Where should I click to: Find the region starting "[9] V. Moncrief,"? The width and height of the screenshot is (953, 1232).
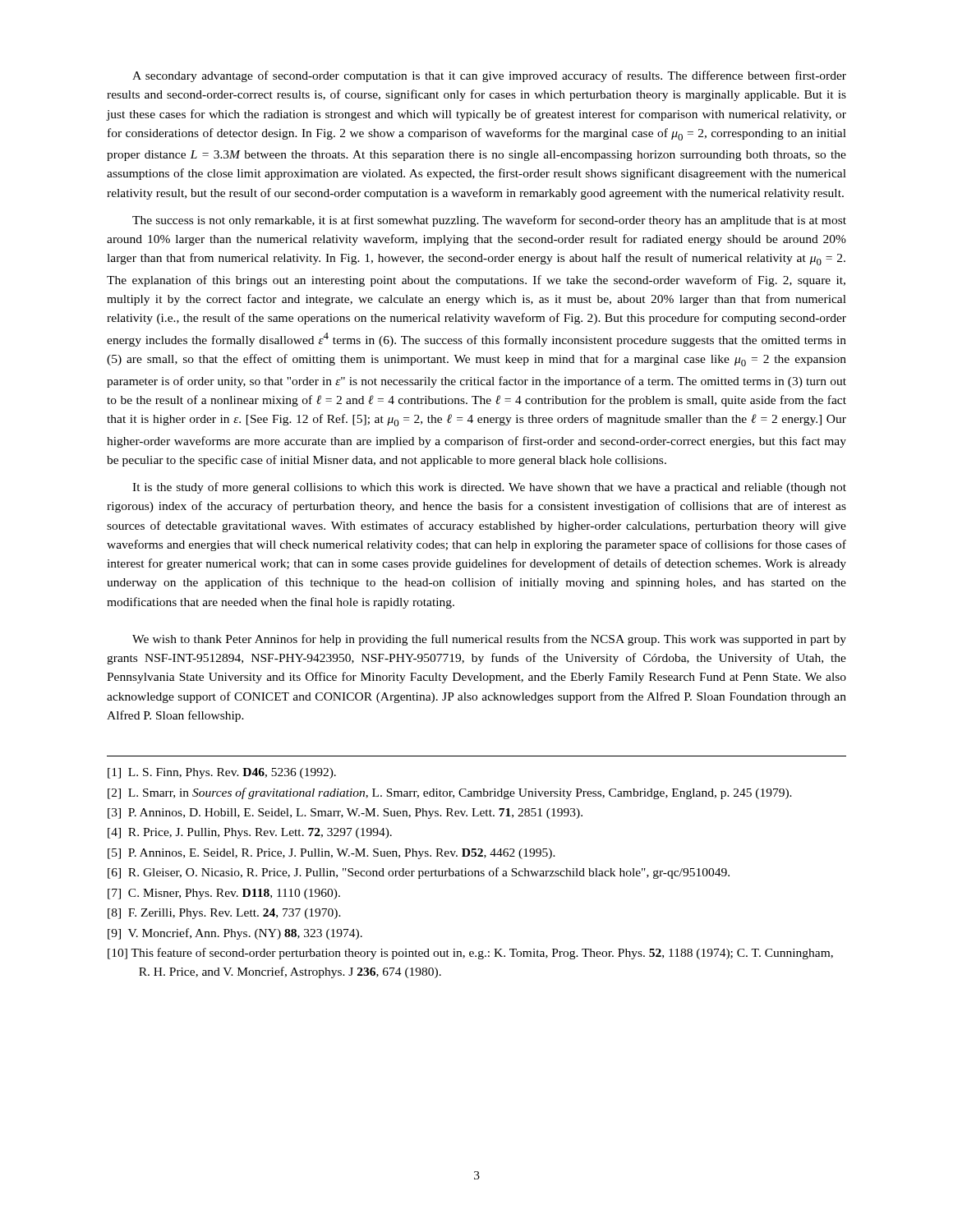(235, 934)
